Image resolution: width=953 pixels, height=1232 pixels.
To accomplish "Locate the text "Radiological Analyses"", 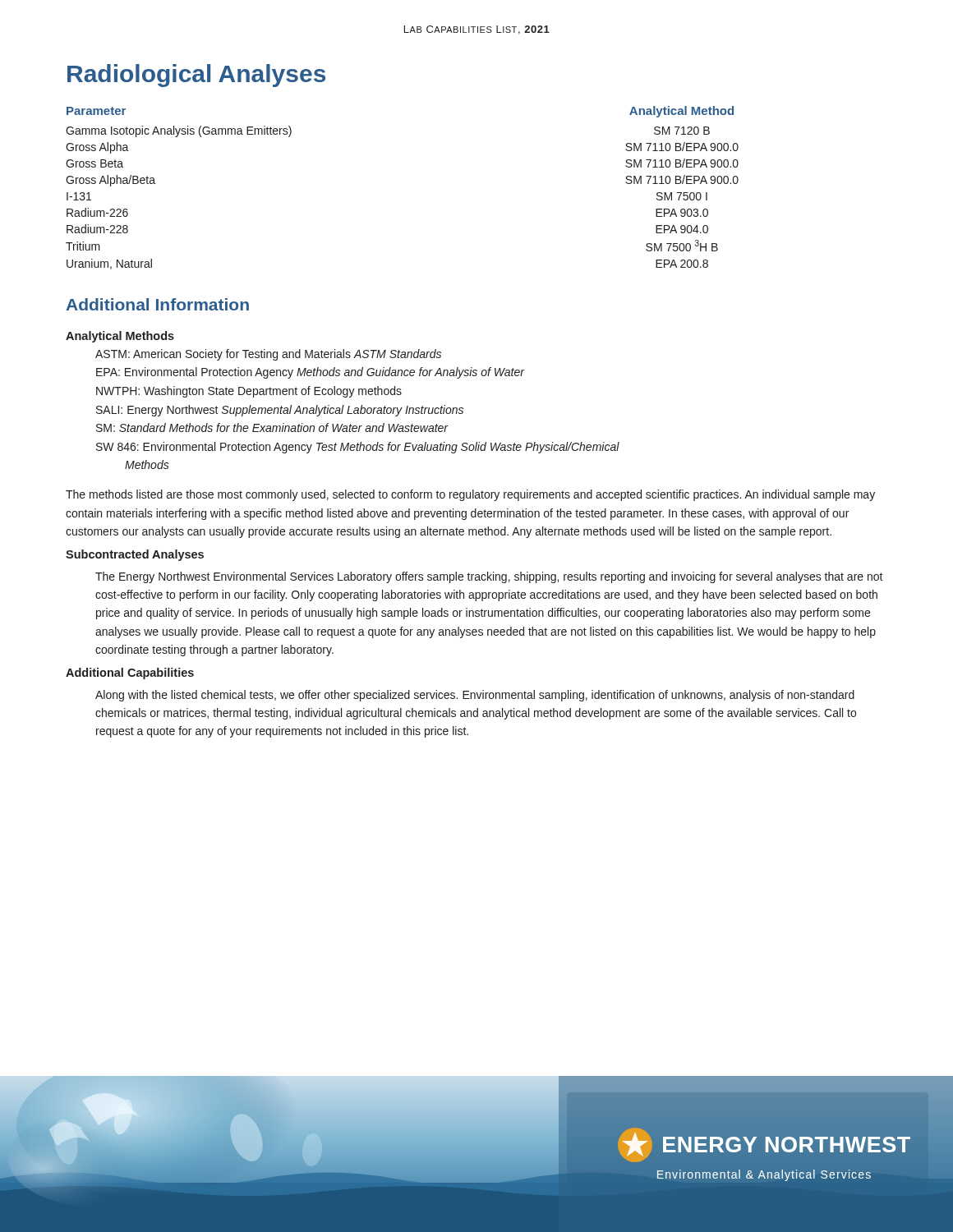I will click(x=196, y=74).
